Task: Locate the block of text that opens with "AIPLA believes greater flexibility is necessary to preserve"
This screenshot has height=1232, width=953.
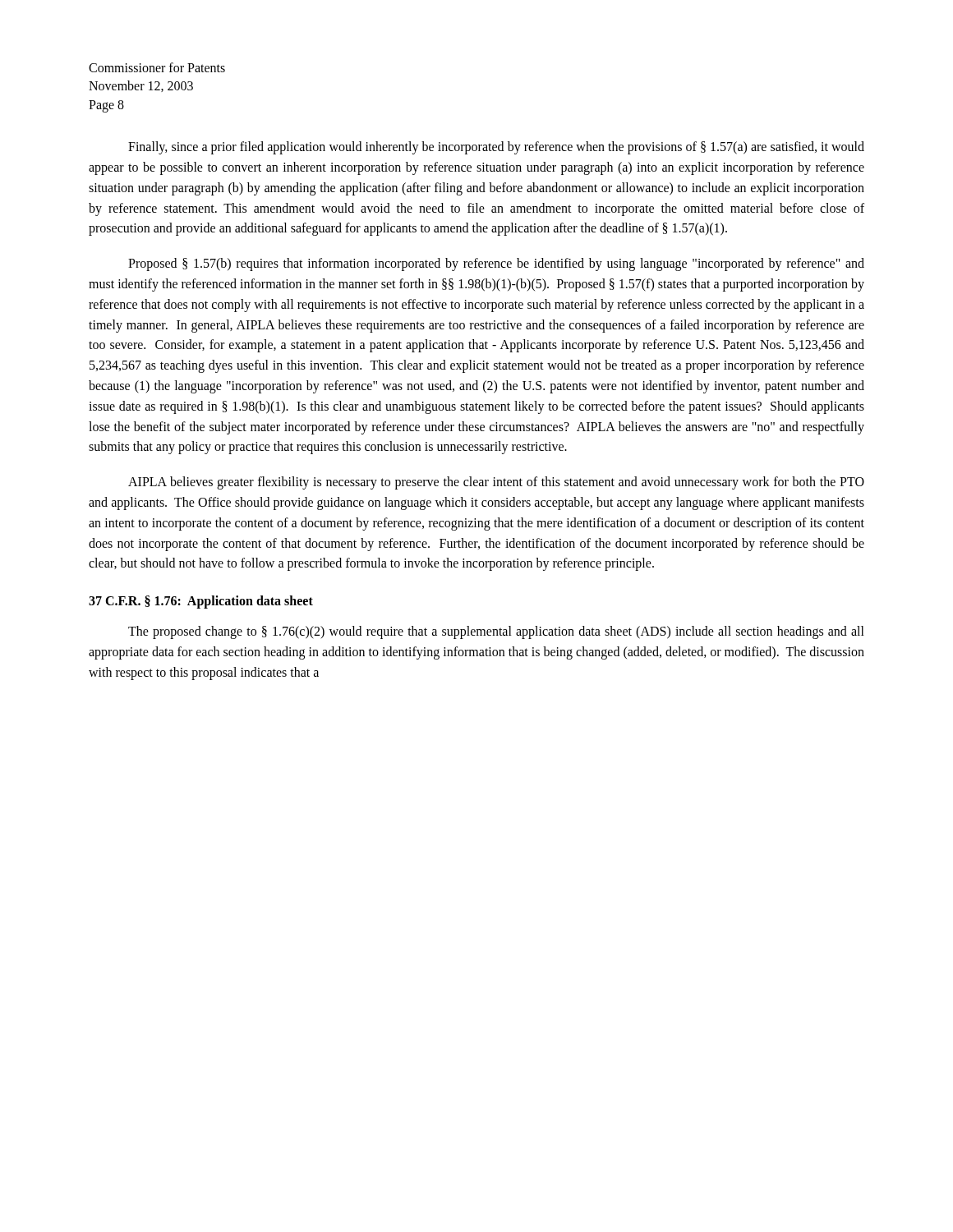Action: pos(476,523)
